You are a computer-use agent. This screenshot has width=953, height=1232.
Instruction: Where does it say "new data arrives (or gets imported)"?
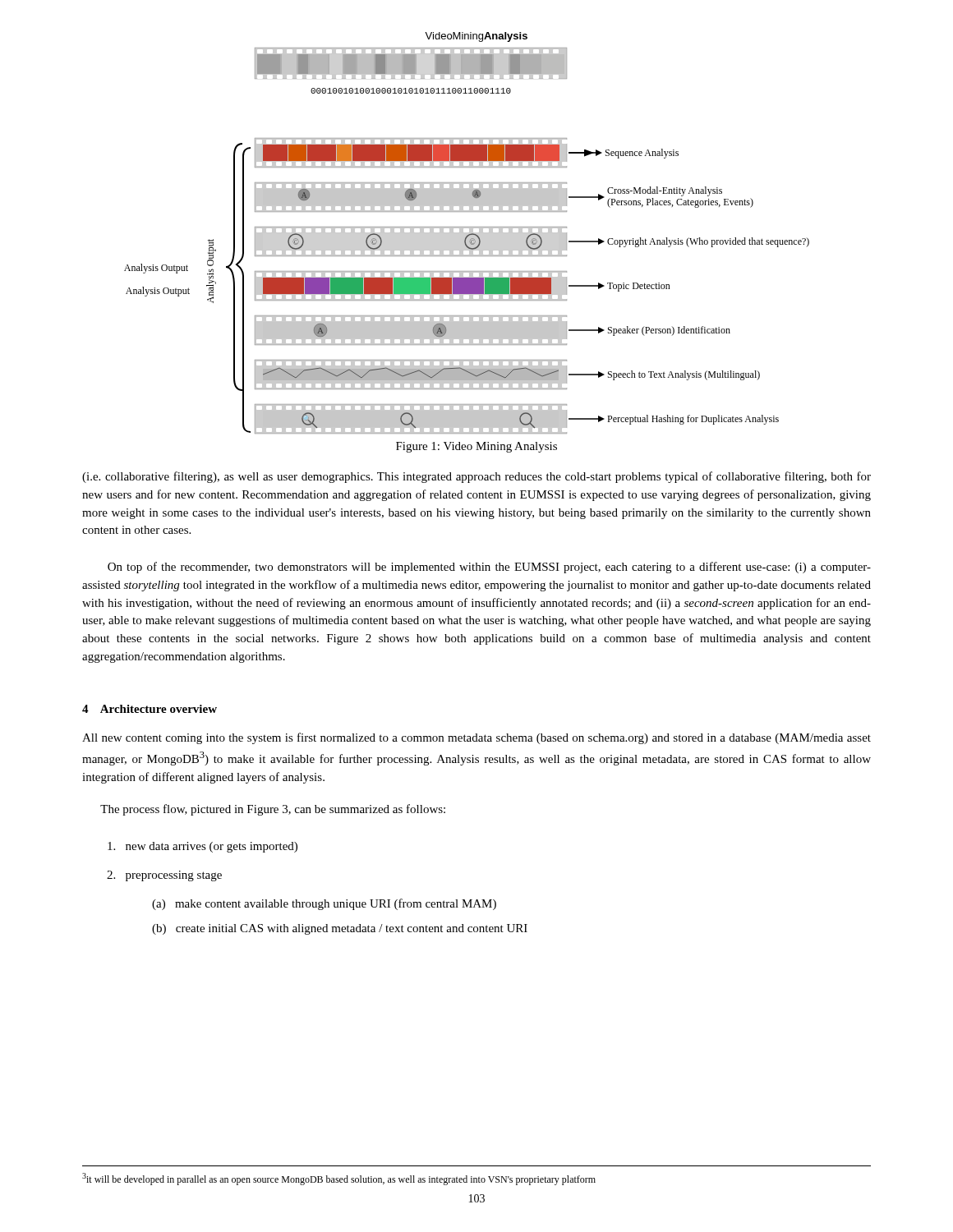202,846
